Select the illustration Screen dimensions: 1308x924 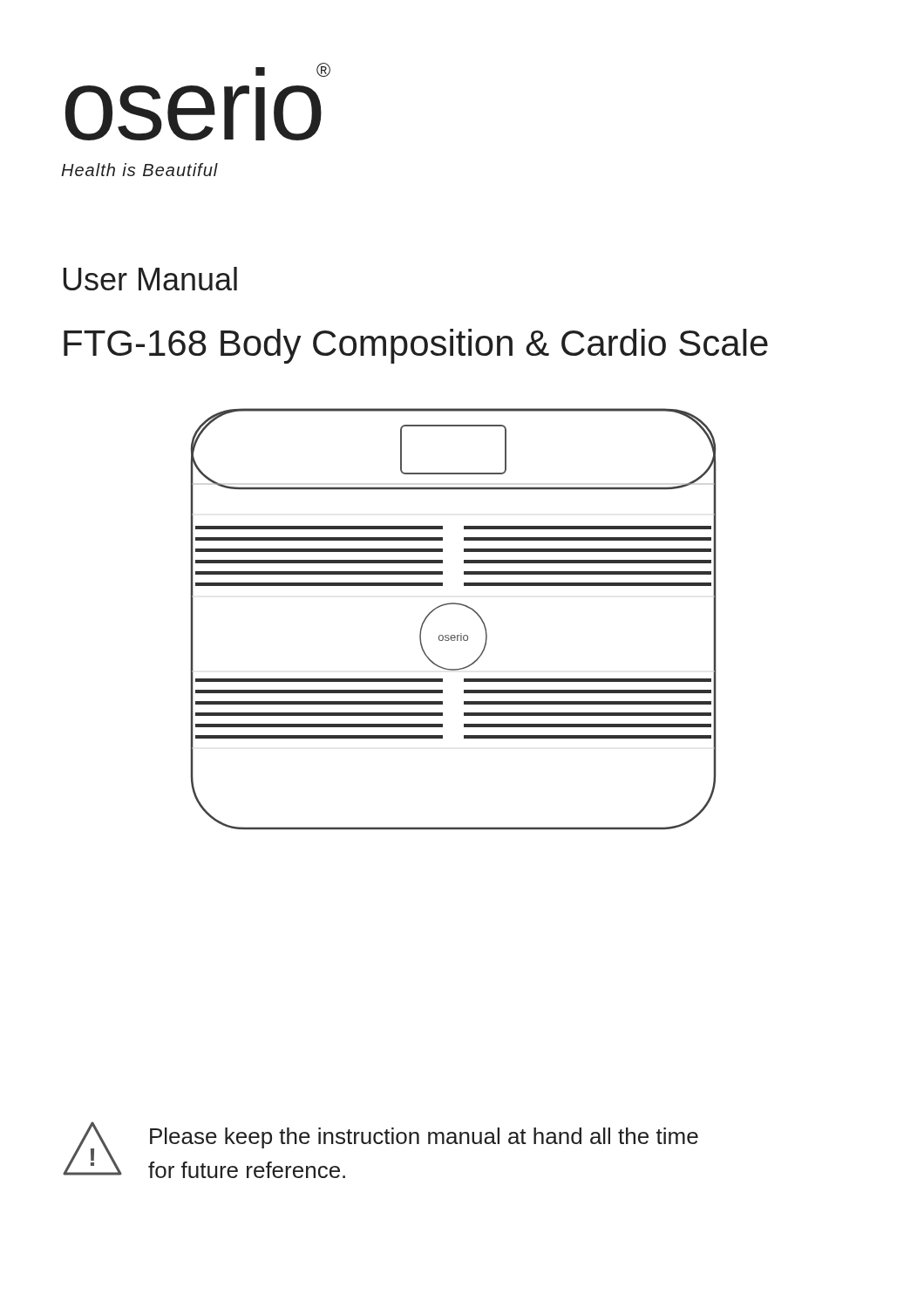pos(453,619)
